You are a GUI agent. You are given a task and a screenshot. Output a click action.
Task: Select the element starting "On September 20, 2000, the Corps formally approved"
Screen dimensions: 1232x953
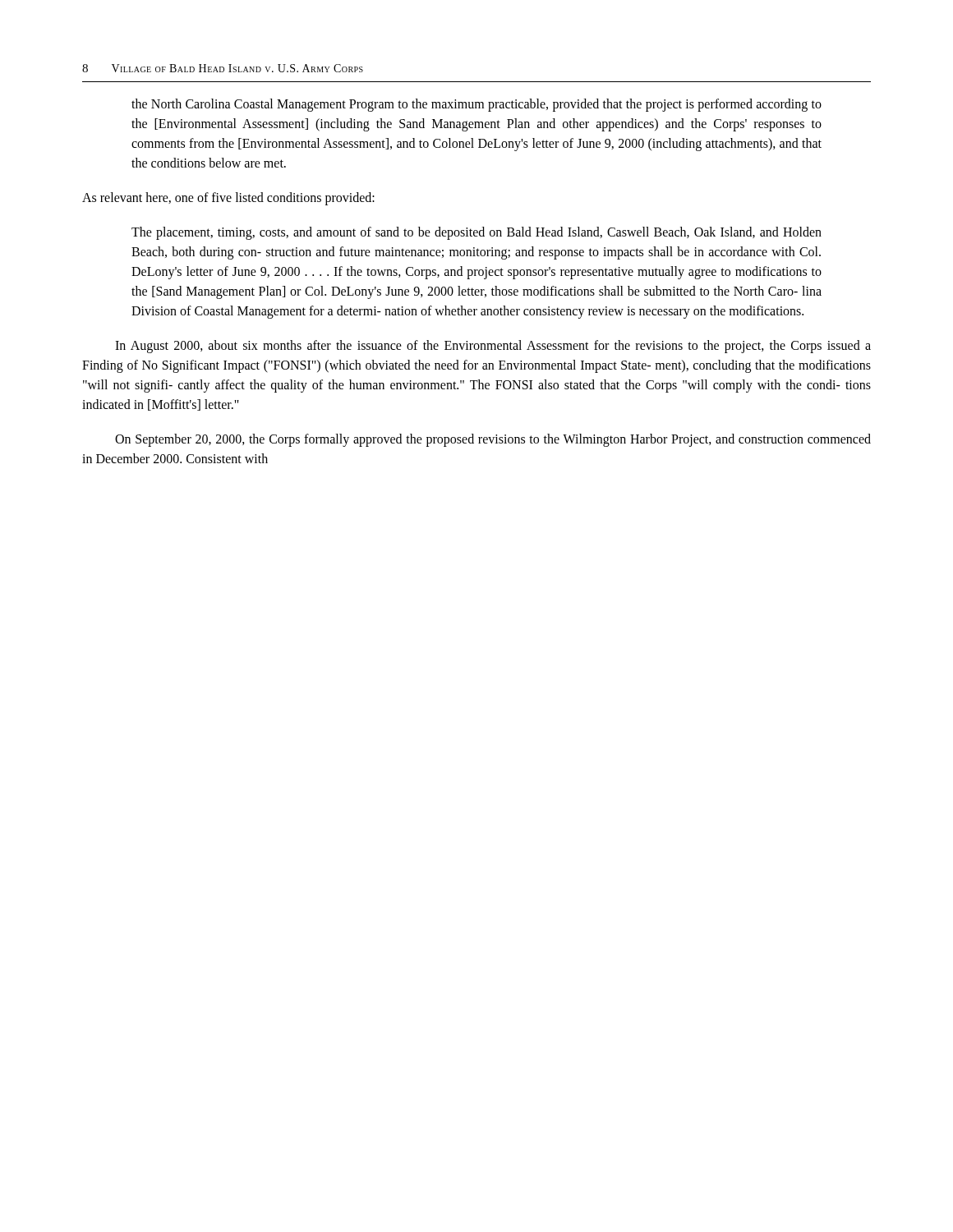point(476,449)
